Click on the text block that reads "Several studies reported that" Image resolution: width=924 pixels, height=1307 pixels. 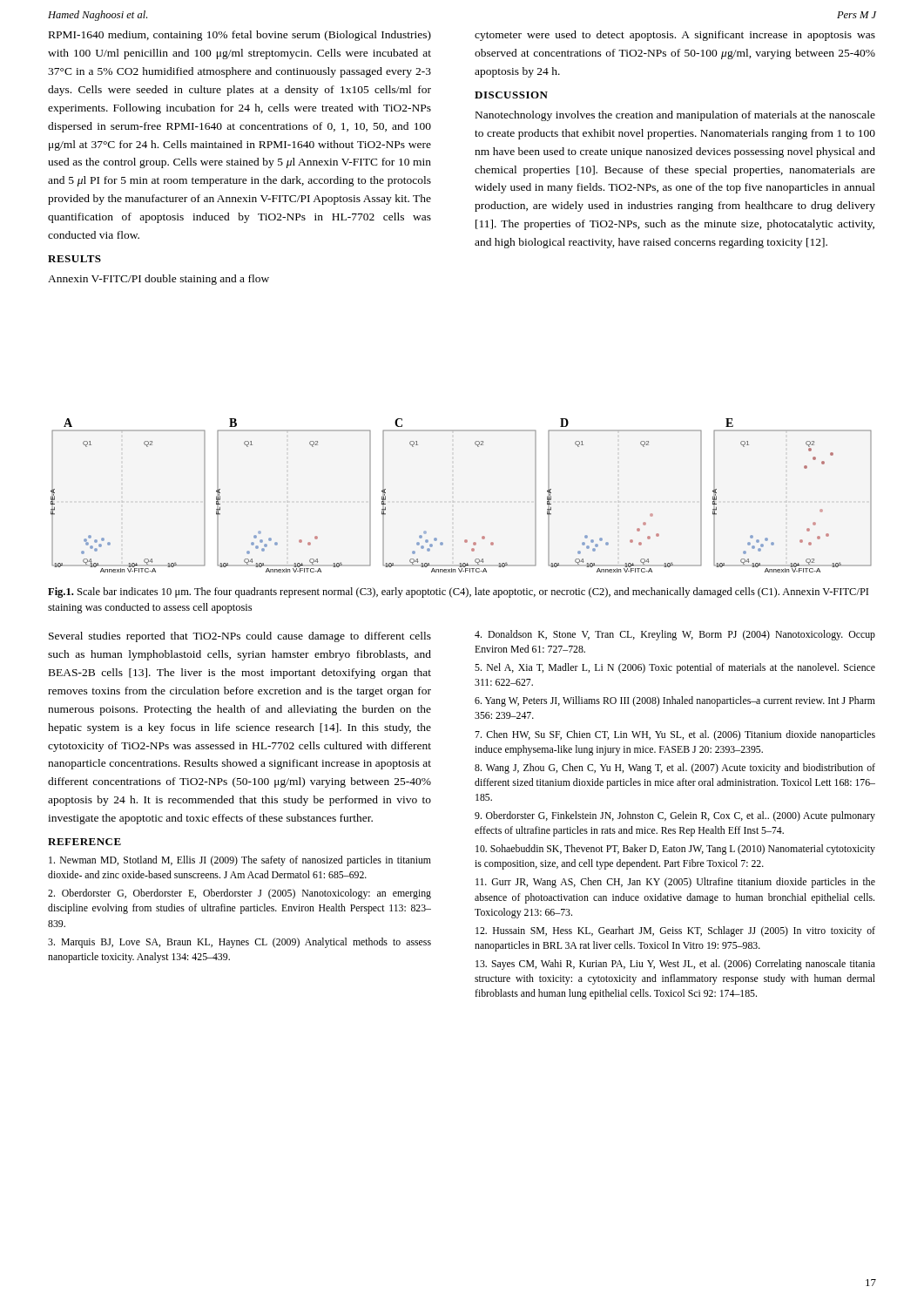click(239, 728)
